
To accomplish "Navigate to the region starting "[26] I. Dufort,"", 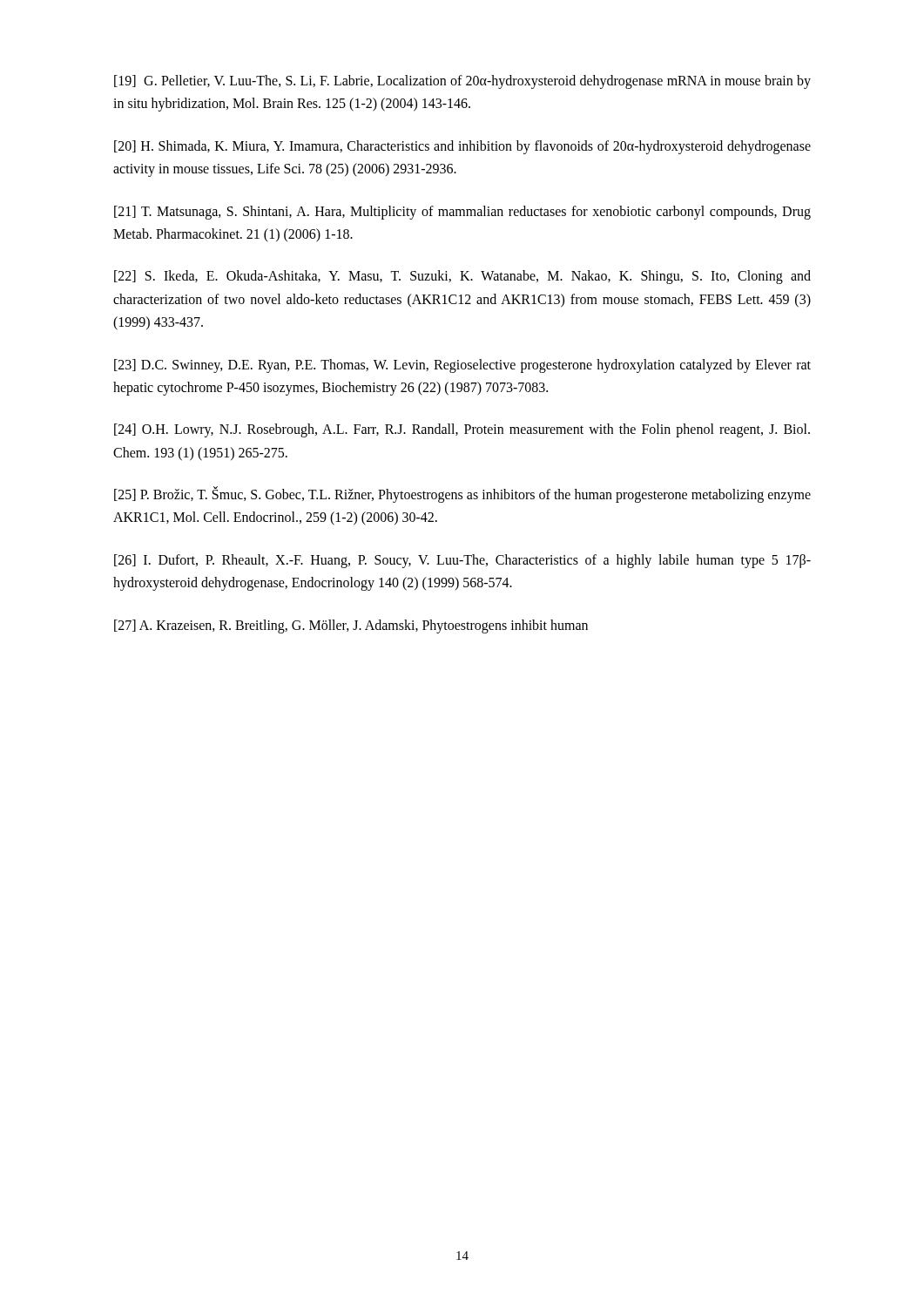I will click(462, 572).
